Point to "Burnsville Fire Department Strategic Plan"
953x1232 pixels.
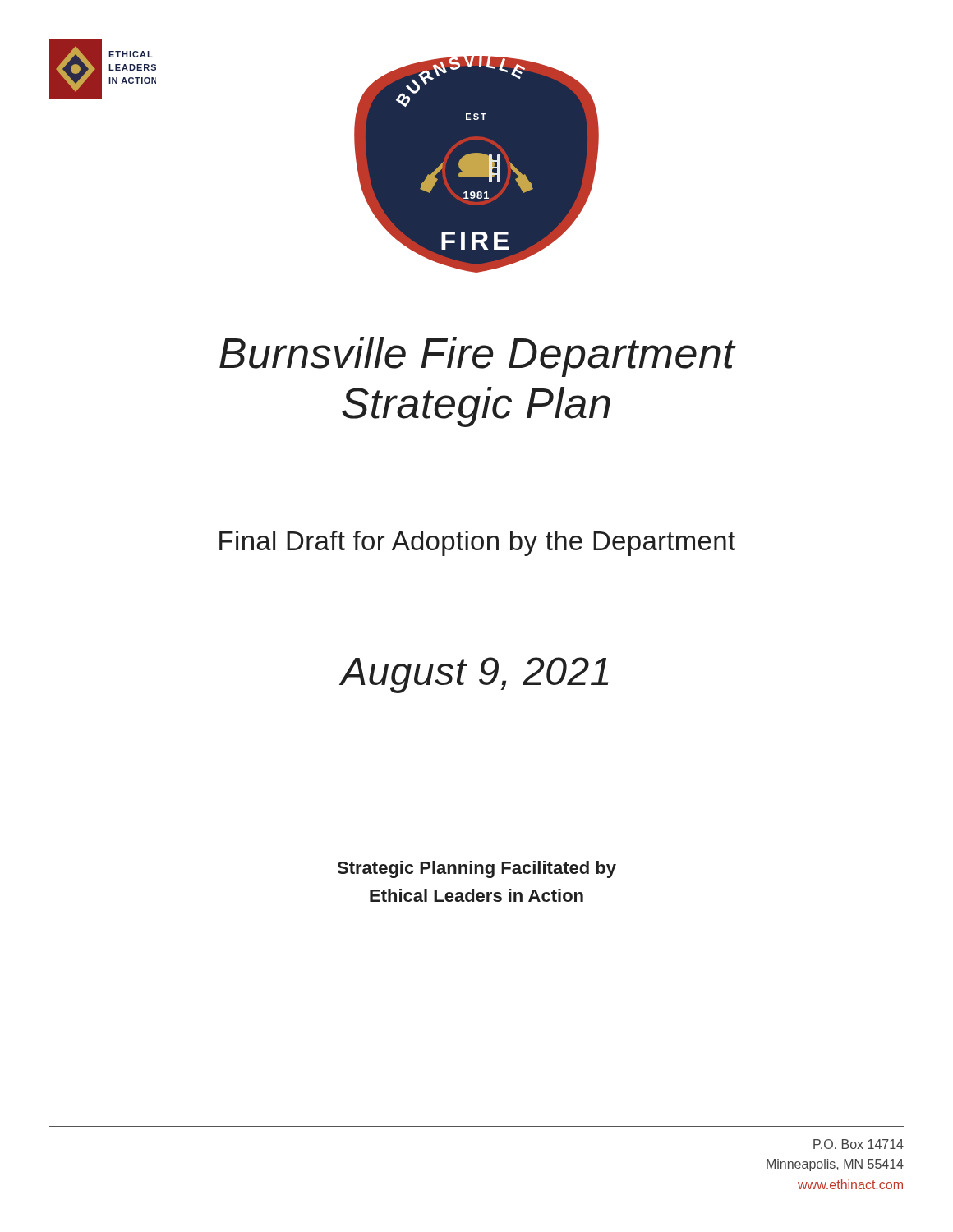click(x=476, y=379)
